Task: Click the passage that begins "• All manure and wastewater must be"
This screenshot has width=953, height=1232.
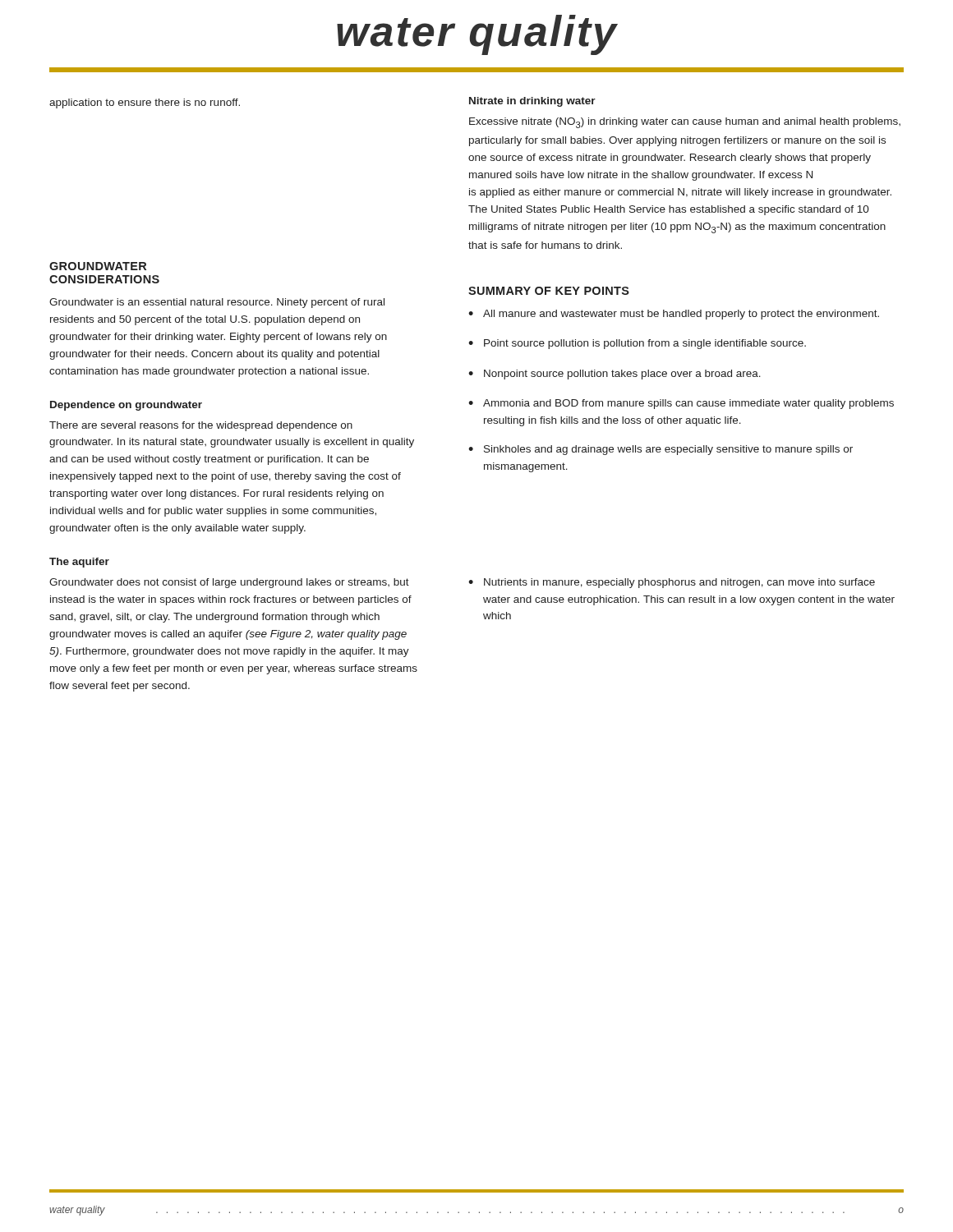Action: point(686,315)
